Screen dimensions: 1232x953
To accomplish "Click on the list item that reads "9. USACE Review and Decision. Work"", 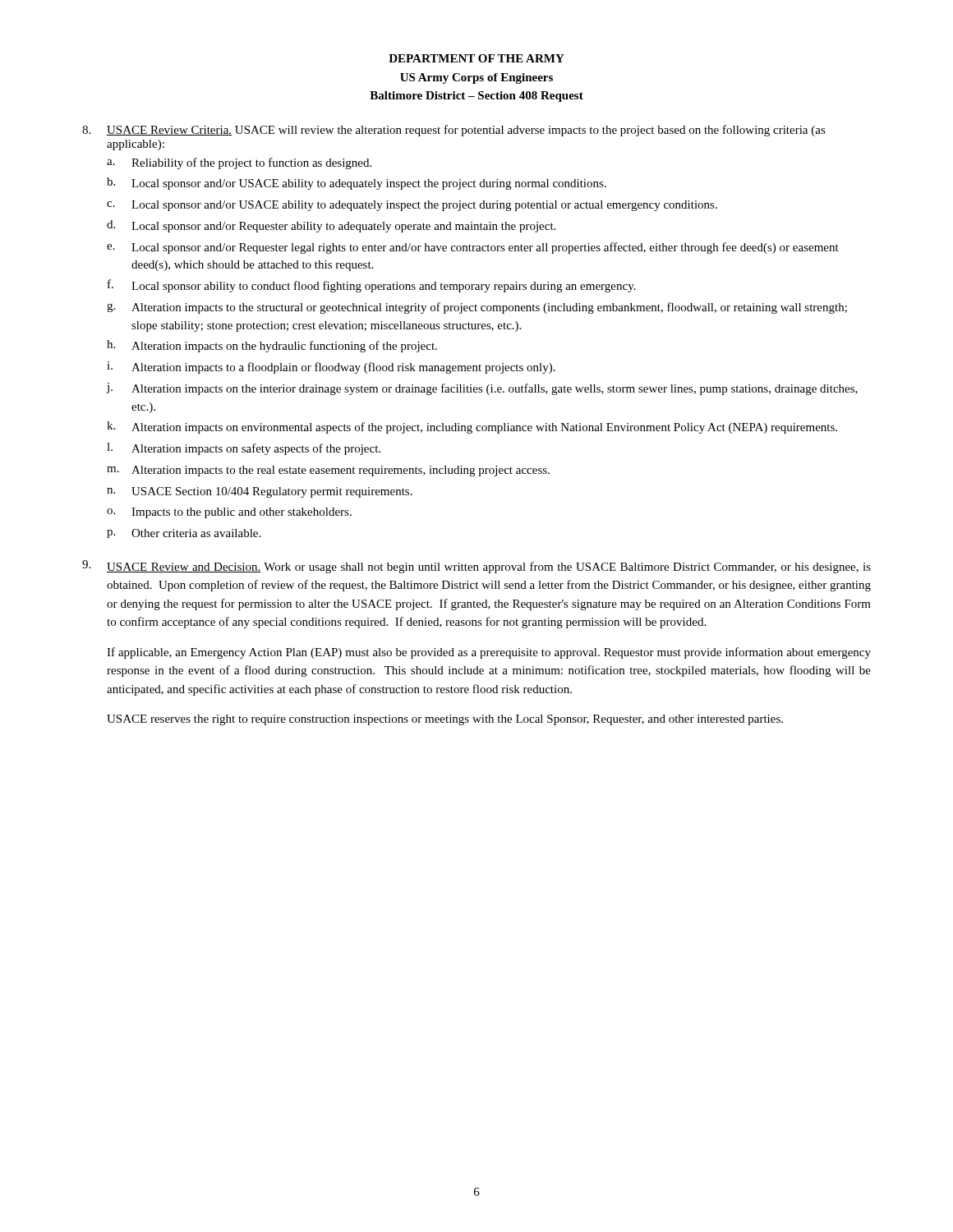I will click(476, 594).
